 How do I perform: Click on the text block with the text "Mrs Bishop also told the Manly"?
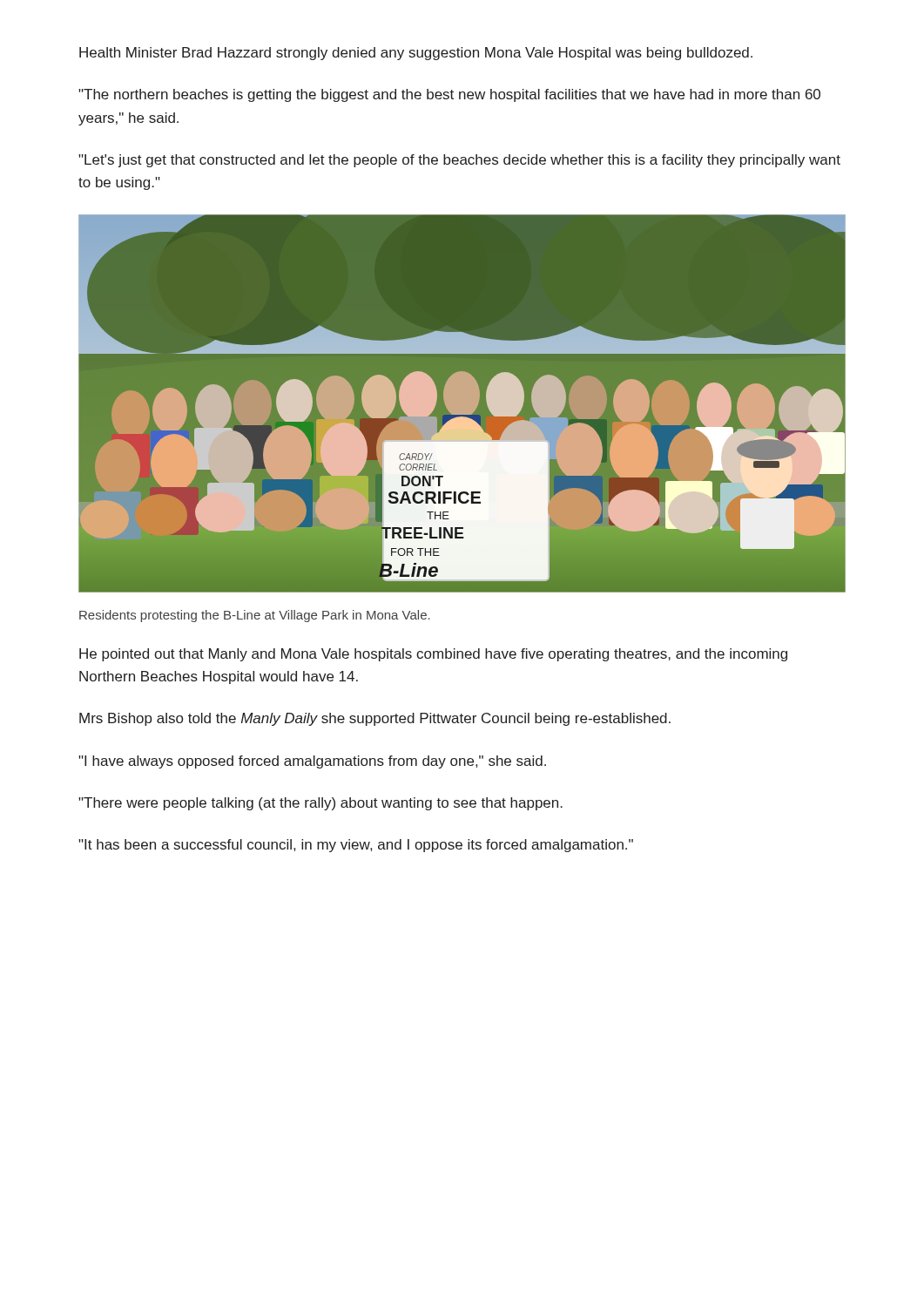coord(375,719)
